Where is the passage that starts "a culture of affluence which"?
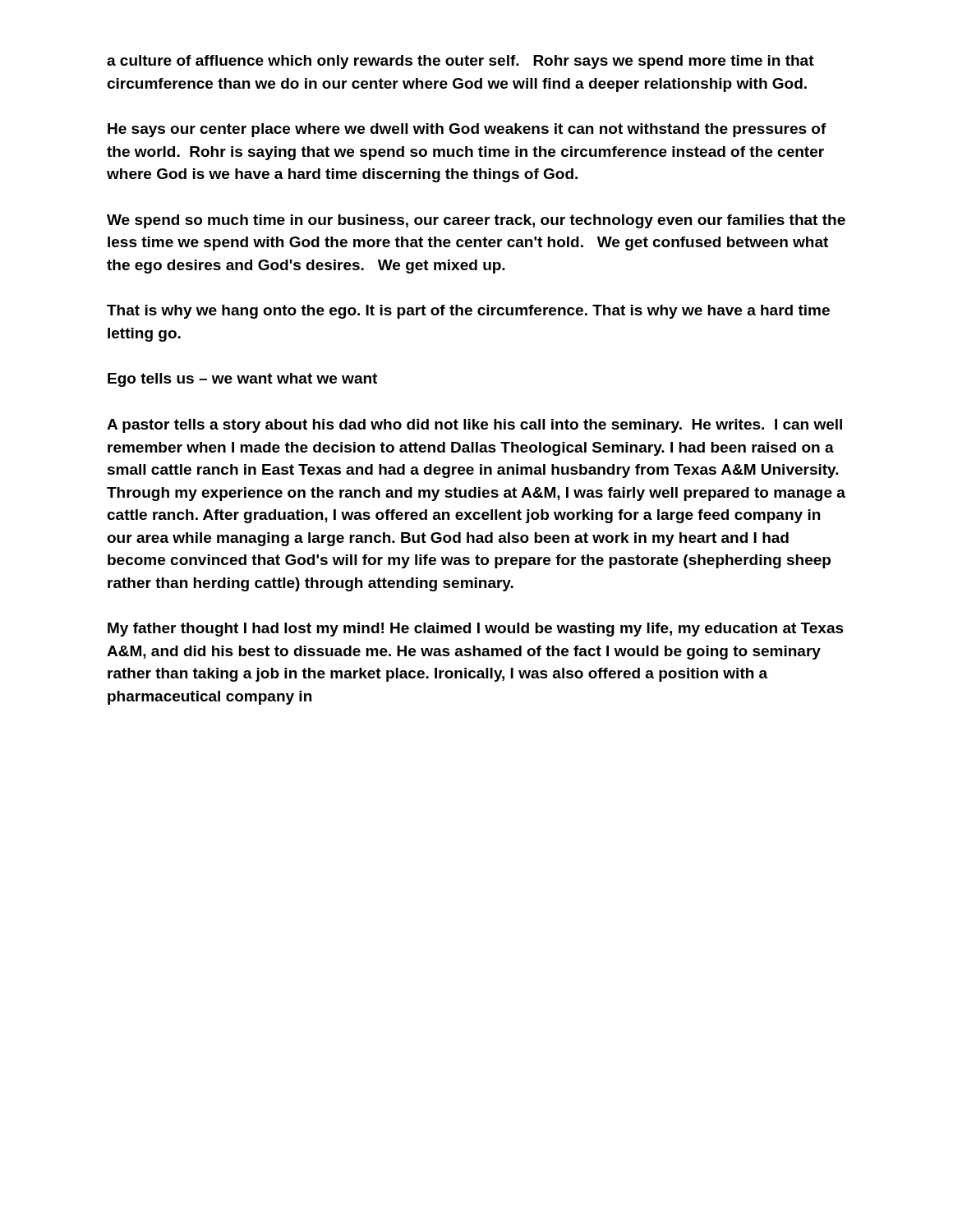 [x=460, y=72]
